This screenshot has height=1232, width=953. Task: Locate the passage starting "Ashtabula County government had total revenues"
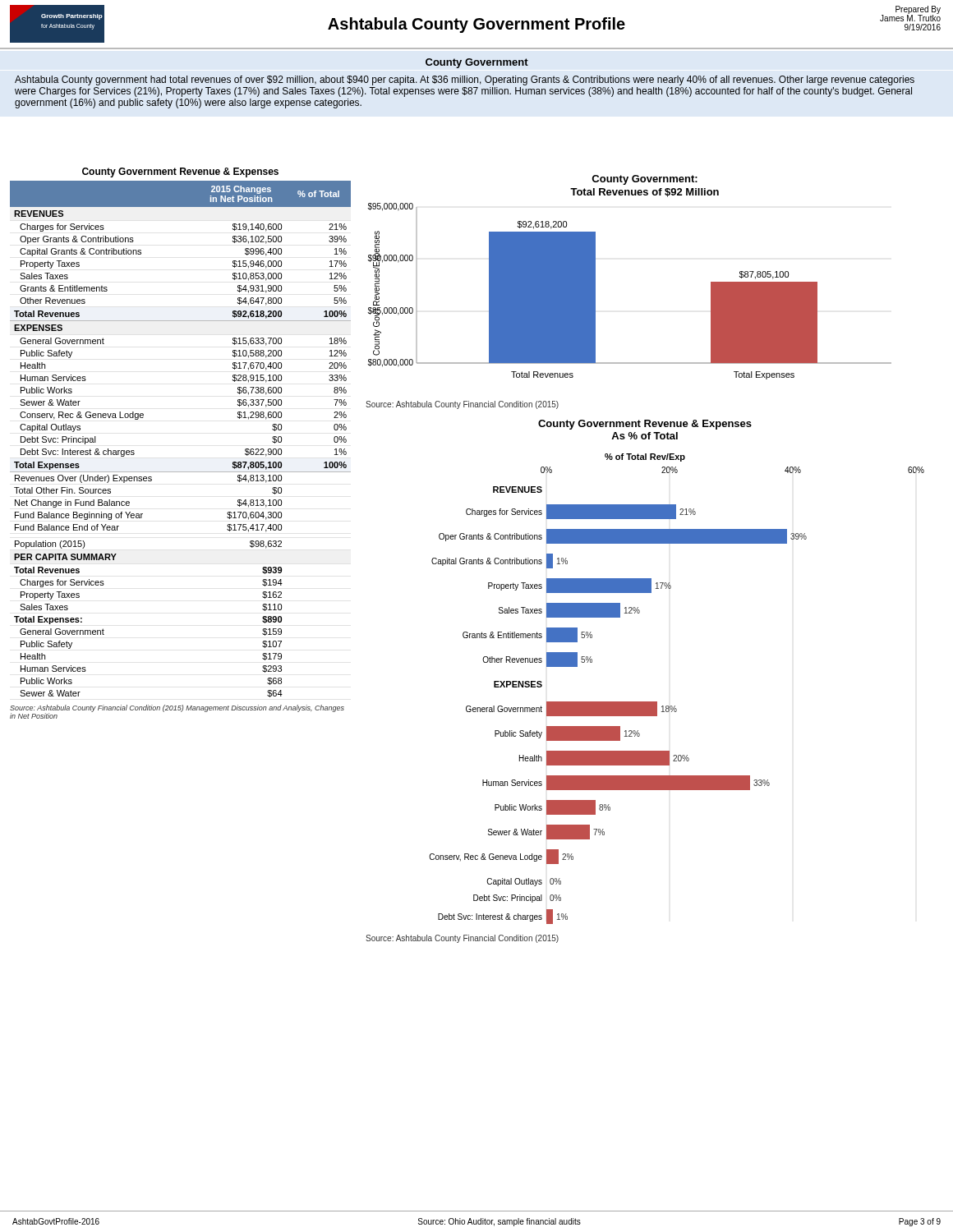coord(465,91)
